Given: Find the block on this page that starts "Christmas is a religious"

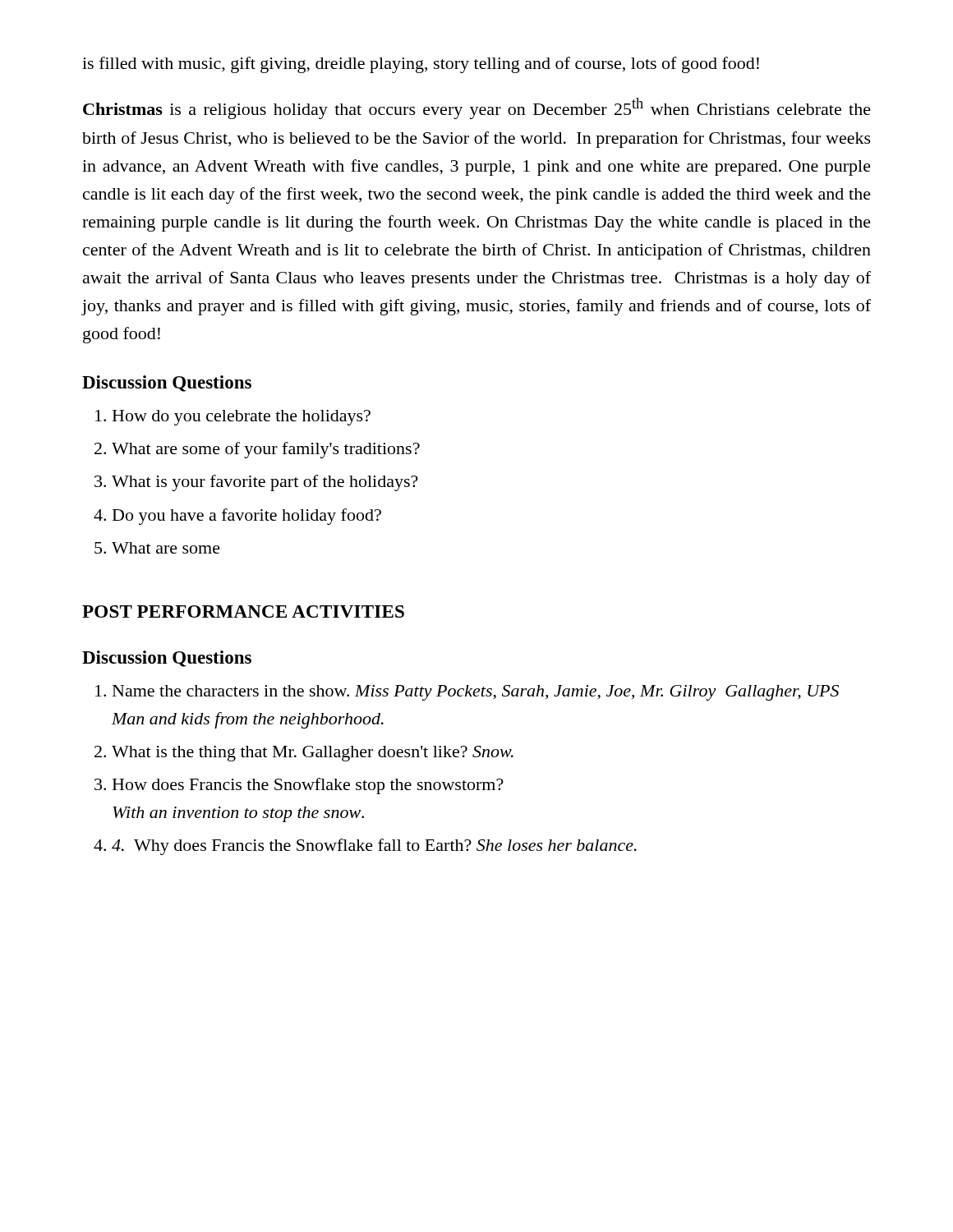Looking at the screenshot, I should [476, 219].
